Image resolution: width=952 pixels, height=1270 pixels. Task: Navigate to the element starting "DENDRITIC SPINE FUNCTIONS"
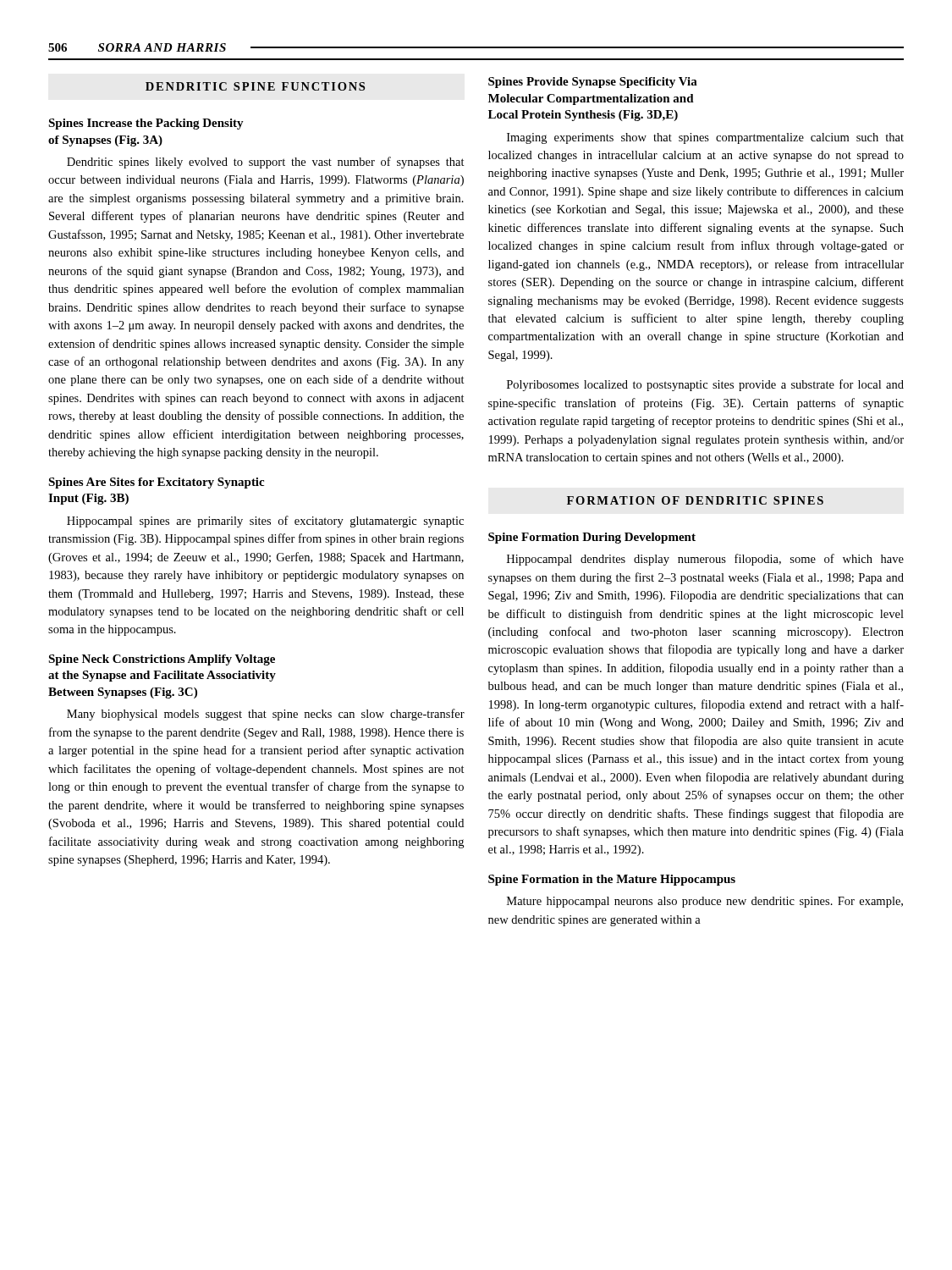tap(256, 86)
